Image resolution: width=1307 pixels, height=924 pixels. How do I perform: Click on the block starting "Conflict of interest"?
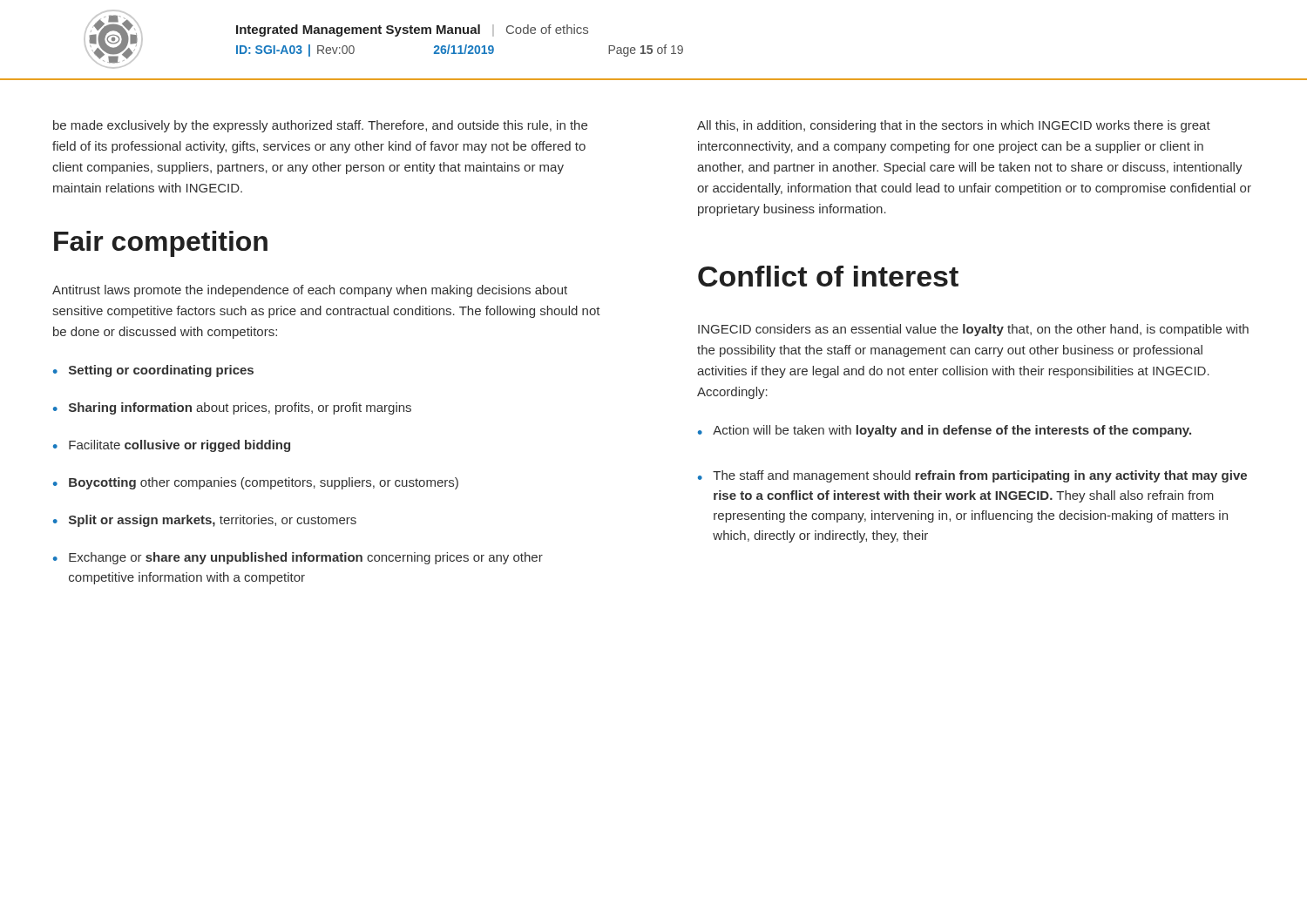(828, 276)
